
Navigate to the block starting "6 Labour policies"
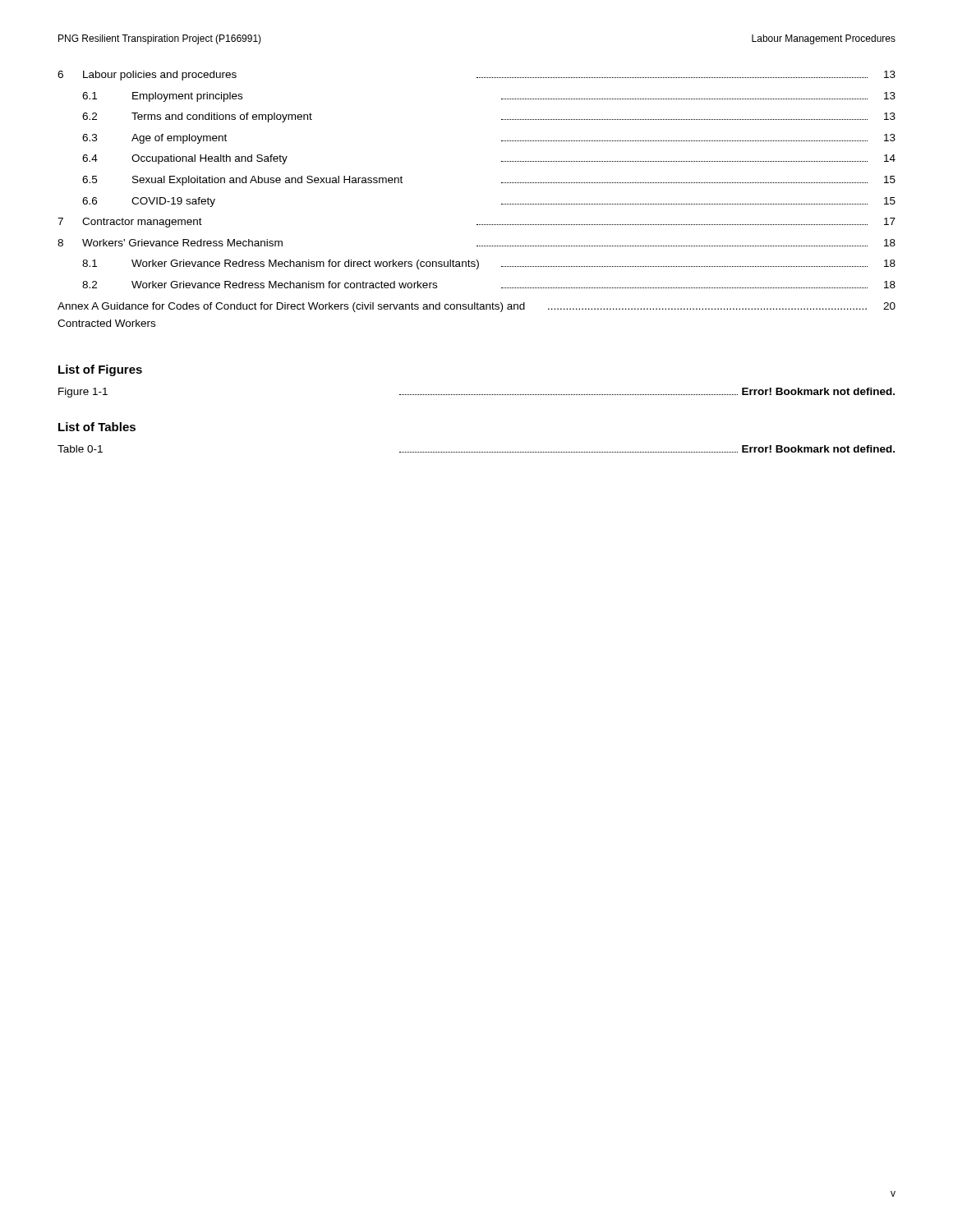point(476,75)
